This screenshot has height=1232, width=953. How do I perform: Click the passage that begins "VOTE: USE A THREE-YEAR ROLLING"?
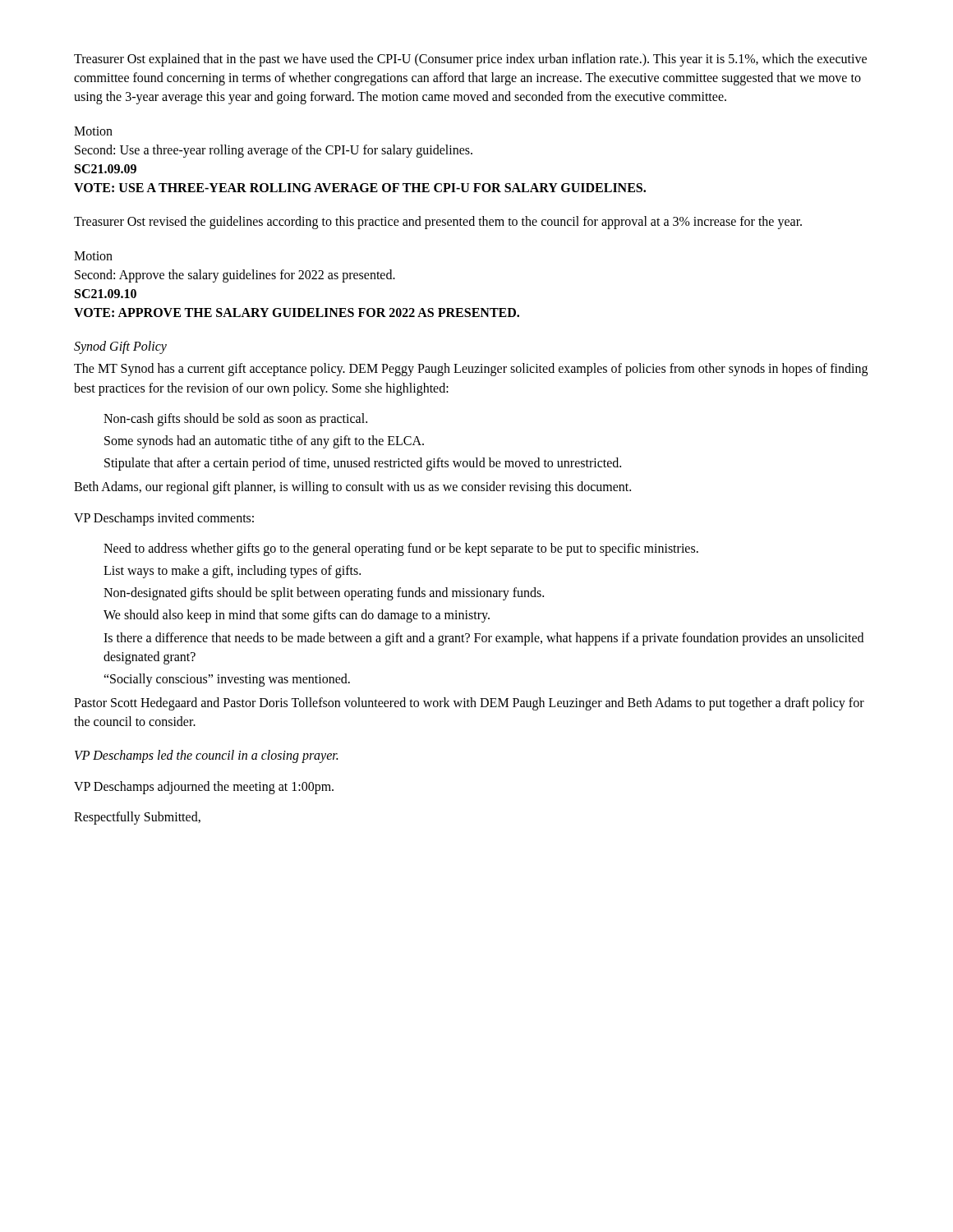360,188
